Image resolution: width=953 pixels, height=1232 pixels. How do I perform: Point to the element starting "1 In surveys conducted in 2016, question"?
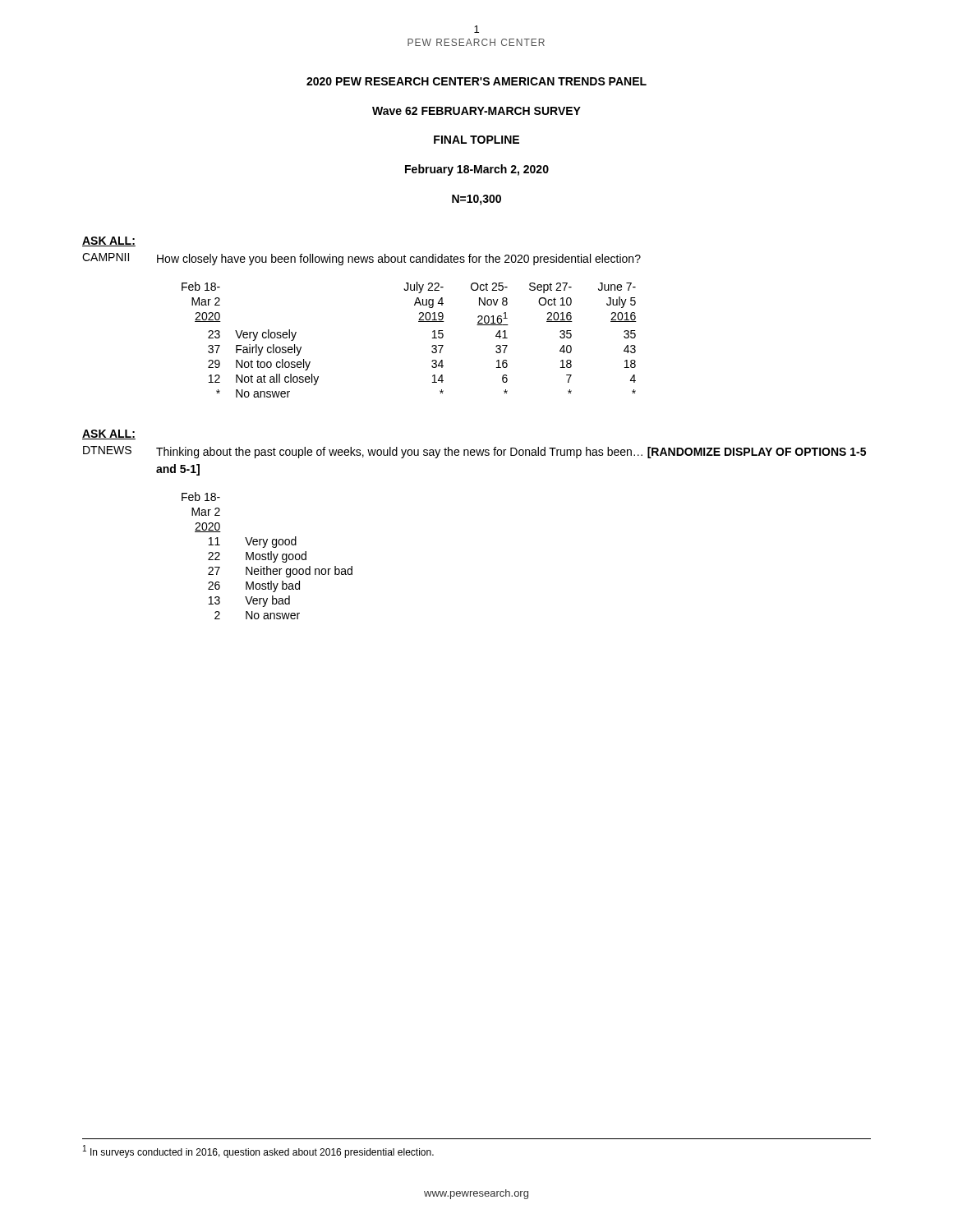[258, 1151]
